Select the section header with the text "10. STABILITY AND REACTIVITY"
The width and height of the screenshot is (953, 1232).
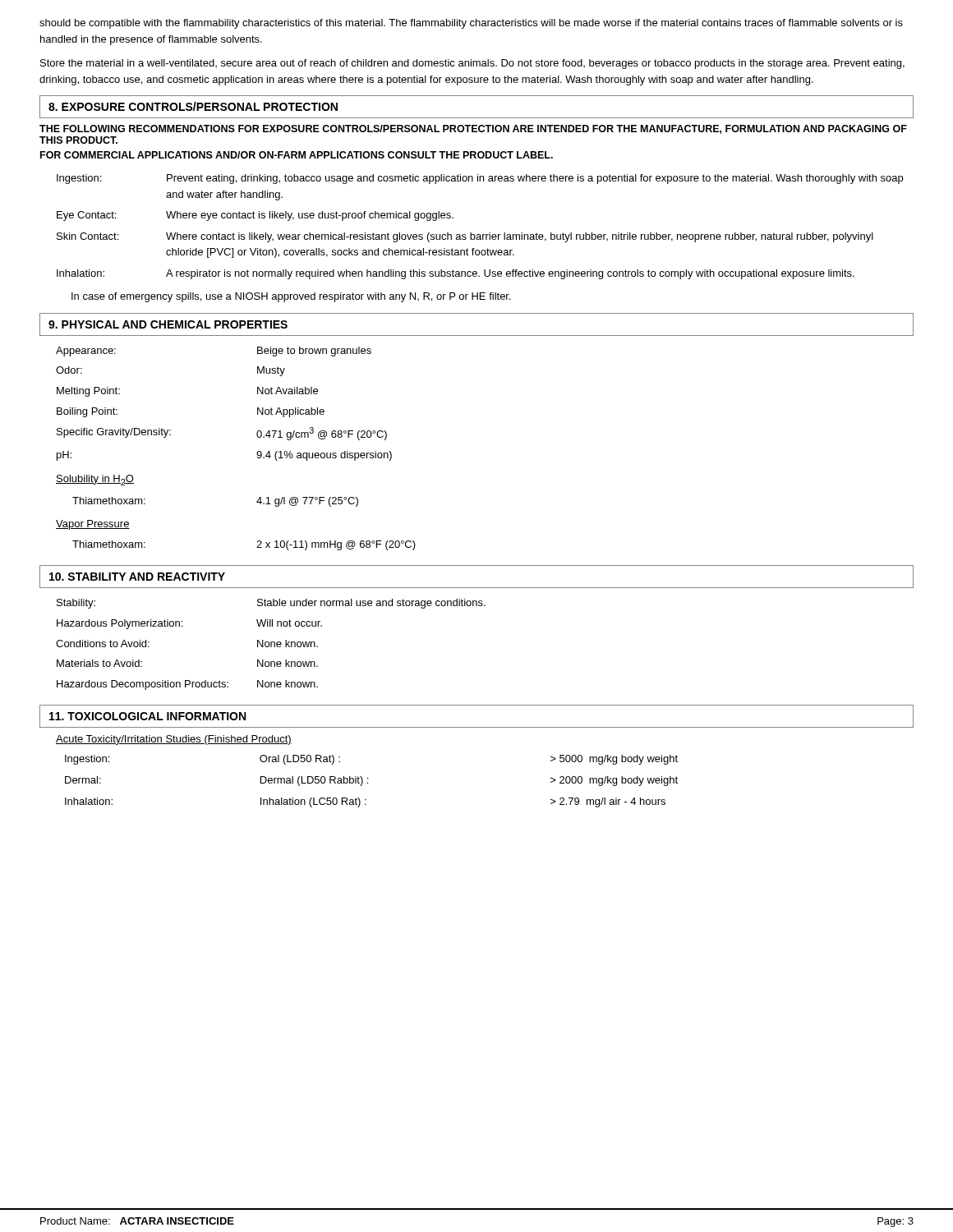pyautogui.click(x=137, y=577)
